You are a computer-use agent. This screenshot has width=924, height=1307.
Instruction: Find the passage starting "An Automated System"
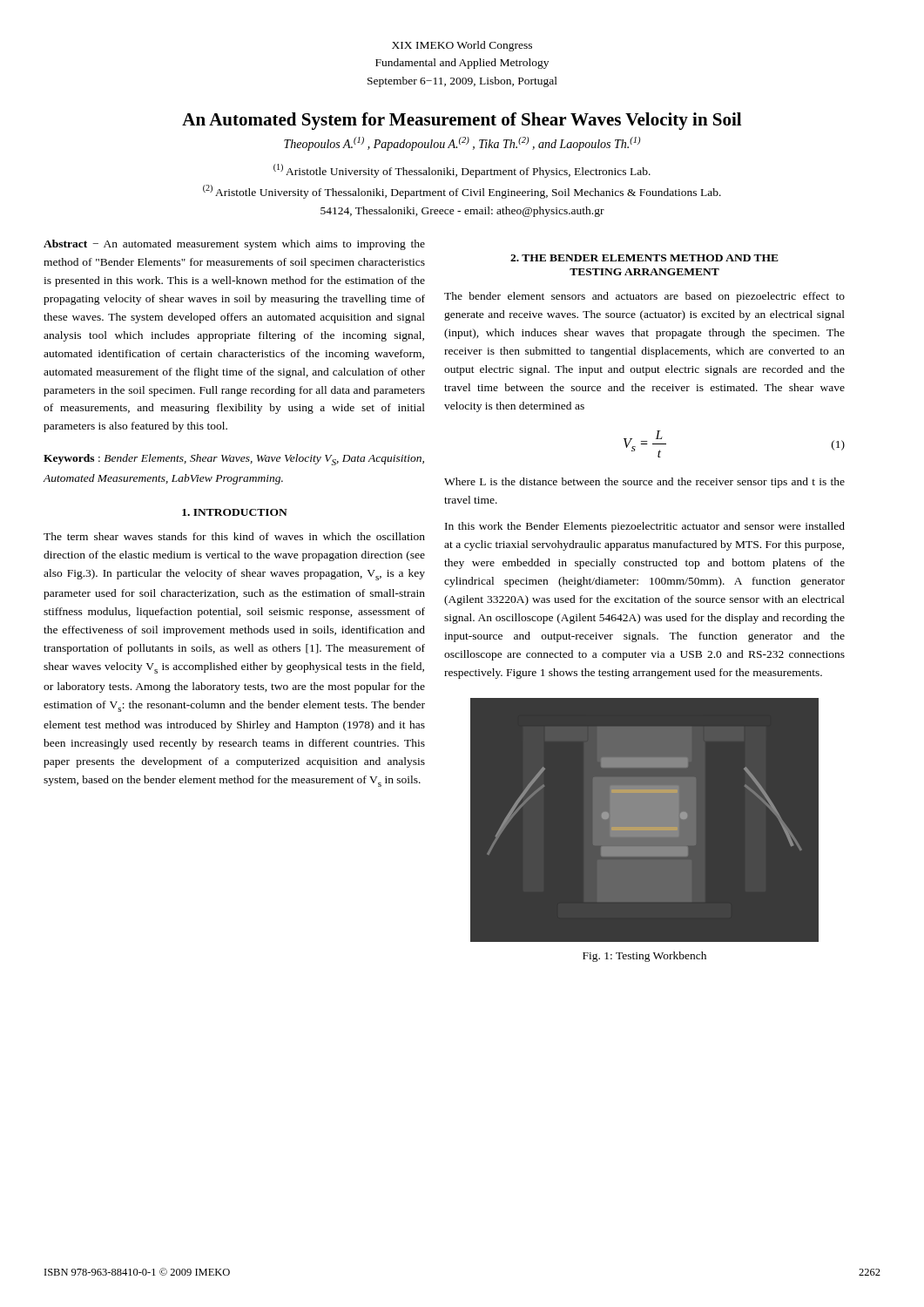click(462, 119)
